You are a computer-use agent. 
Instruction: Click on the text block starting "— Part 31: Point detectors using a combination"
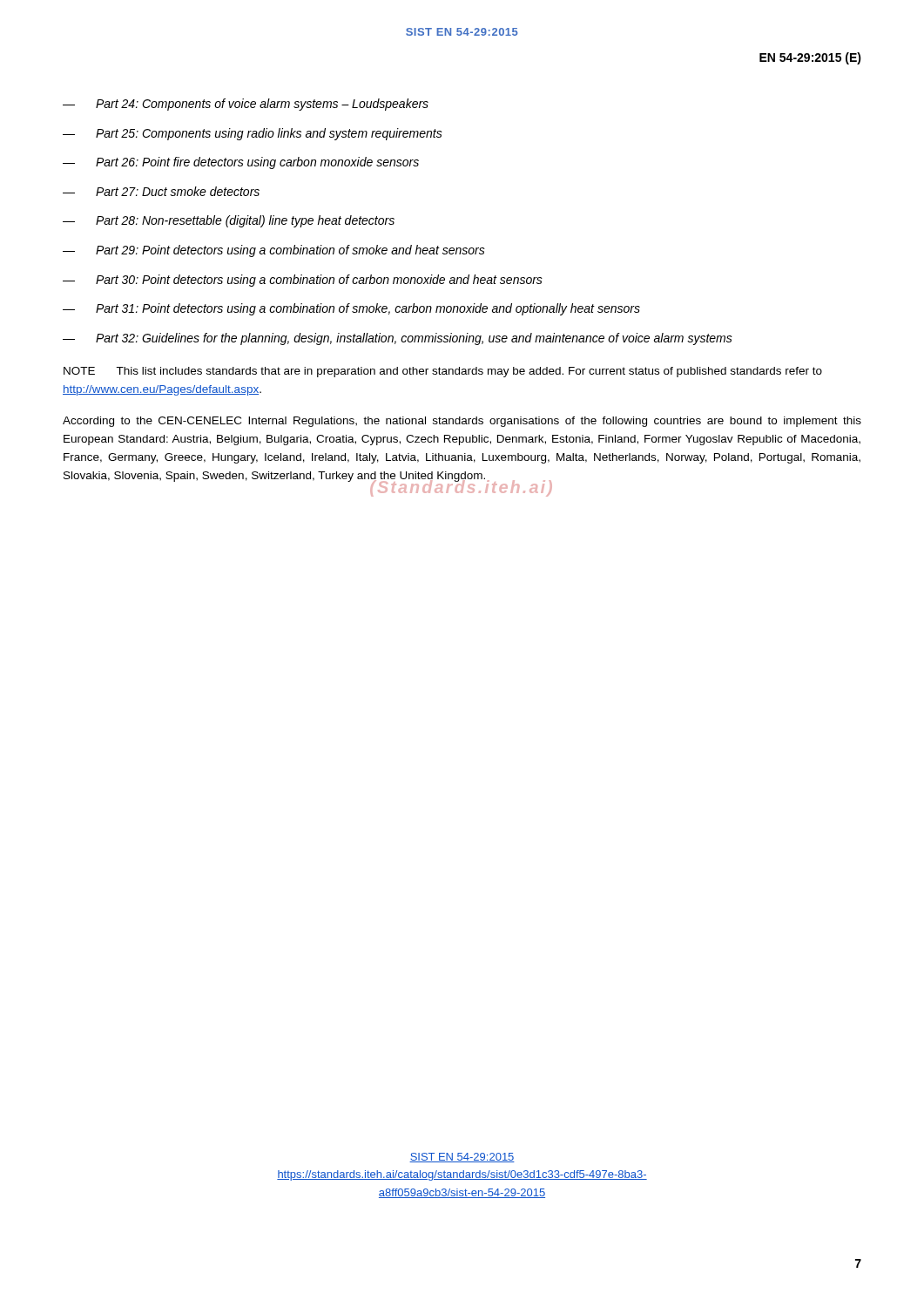coord(462,309)
